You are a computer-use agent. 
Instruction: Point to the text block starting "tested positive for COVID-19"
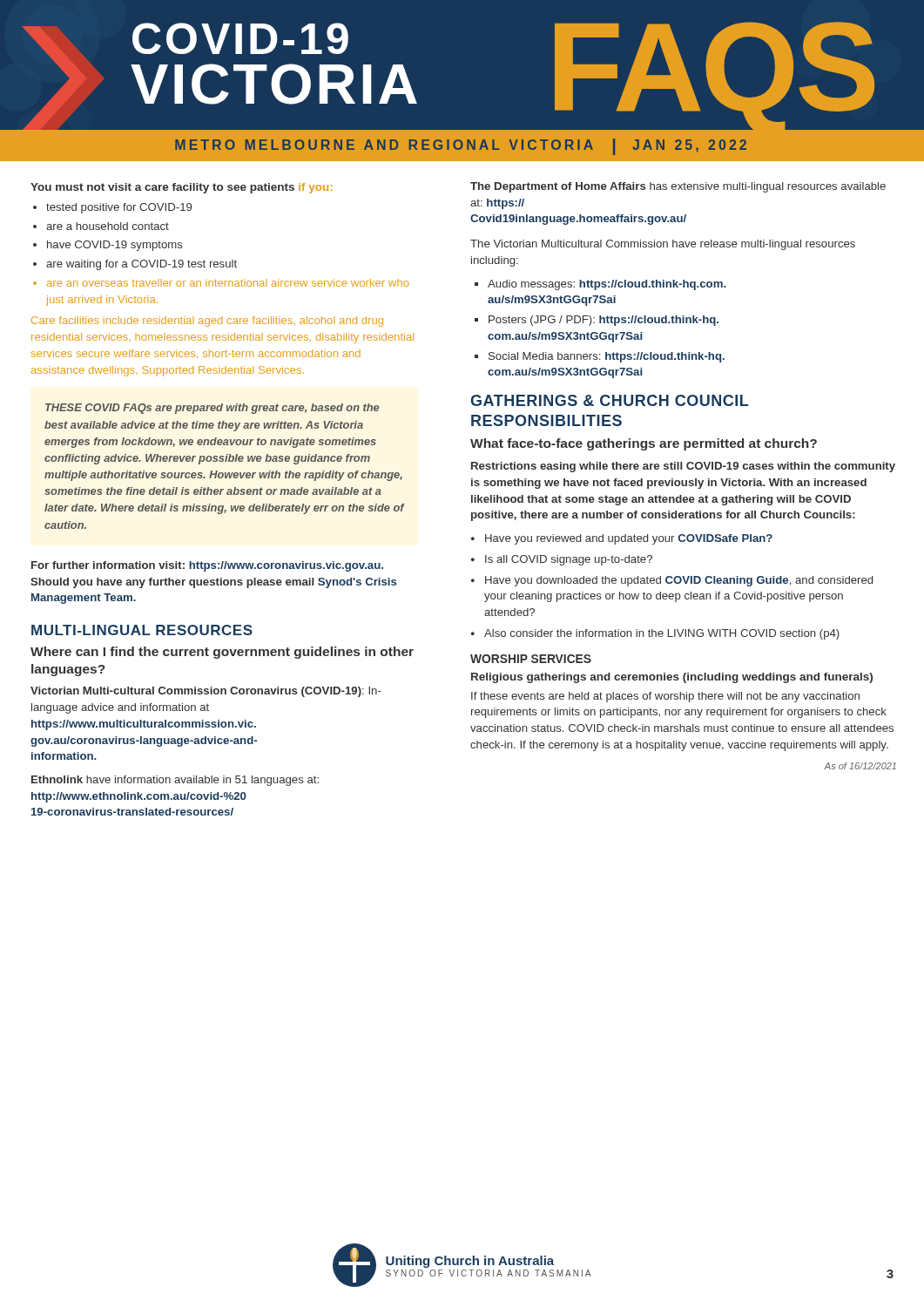pyautogui.click(x=119, y=207)
